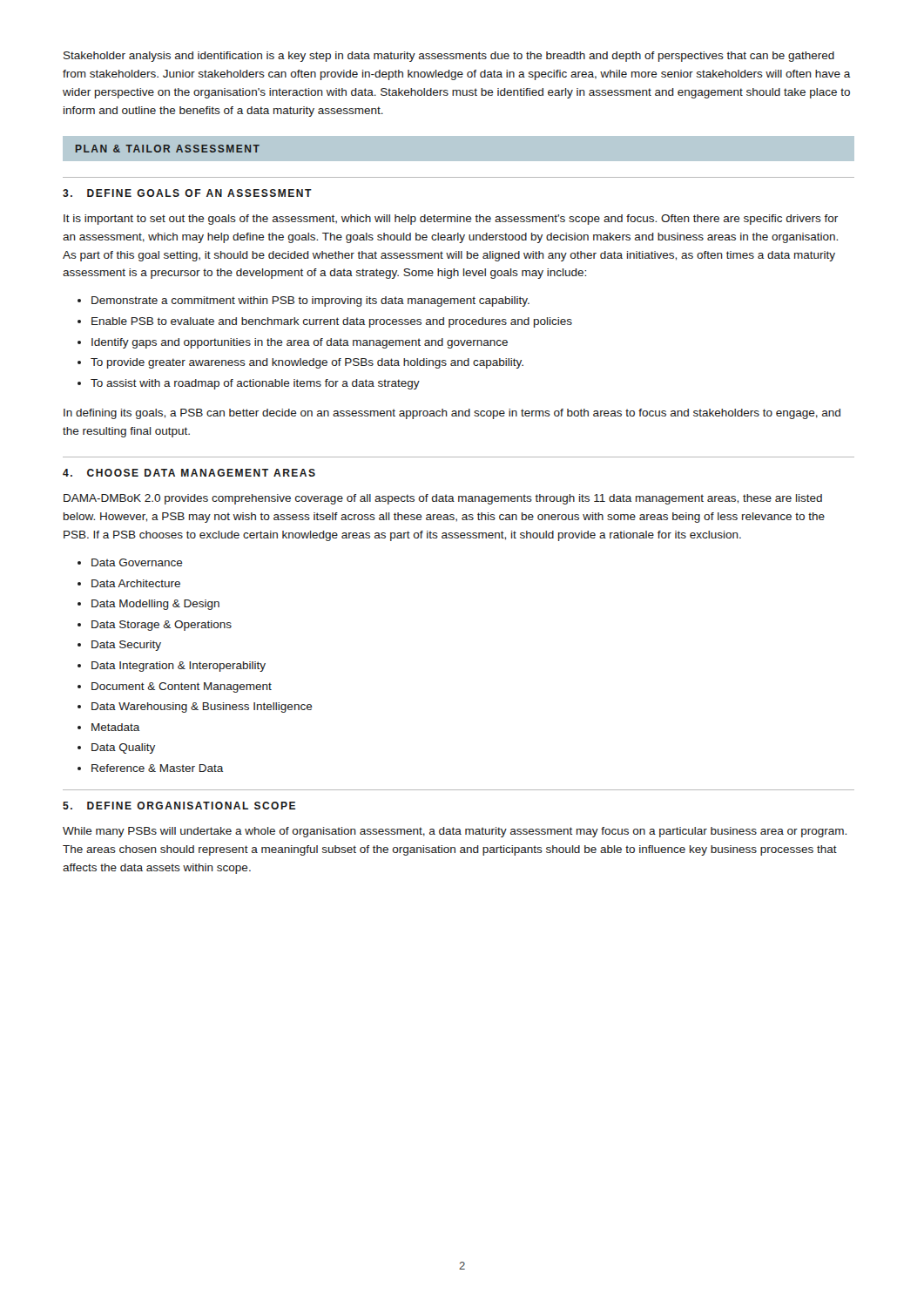Point to the block beginning "Data Warehousing &"
This screenshot has width=924, height=1307.
[x=195, y=708]
